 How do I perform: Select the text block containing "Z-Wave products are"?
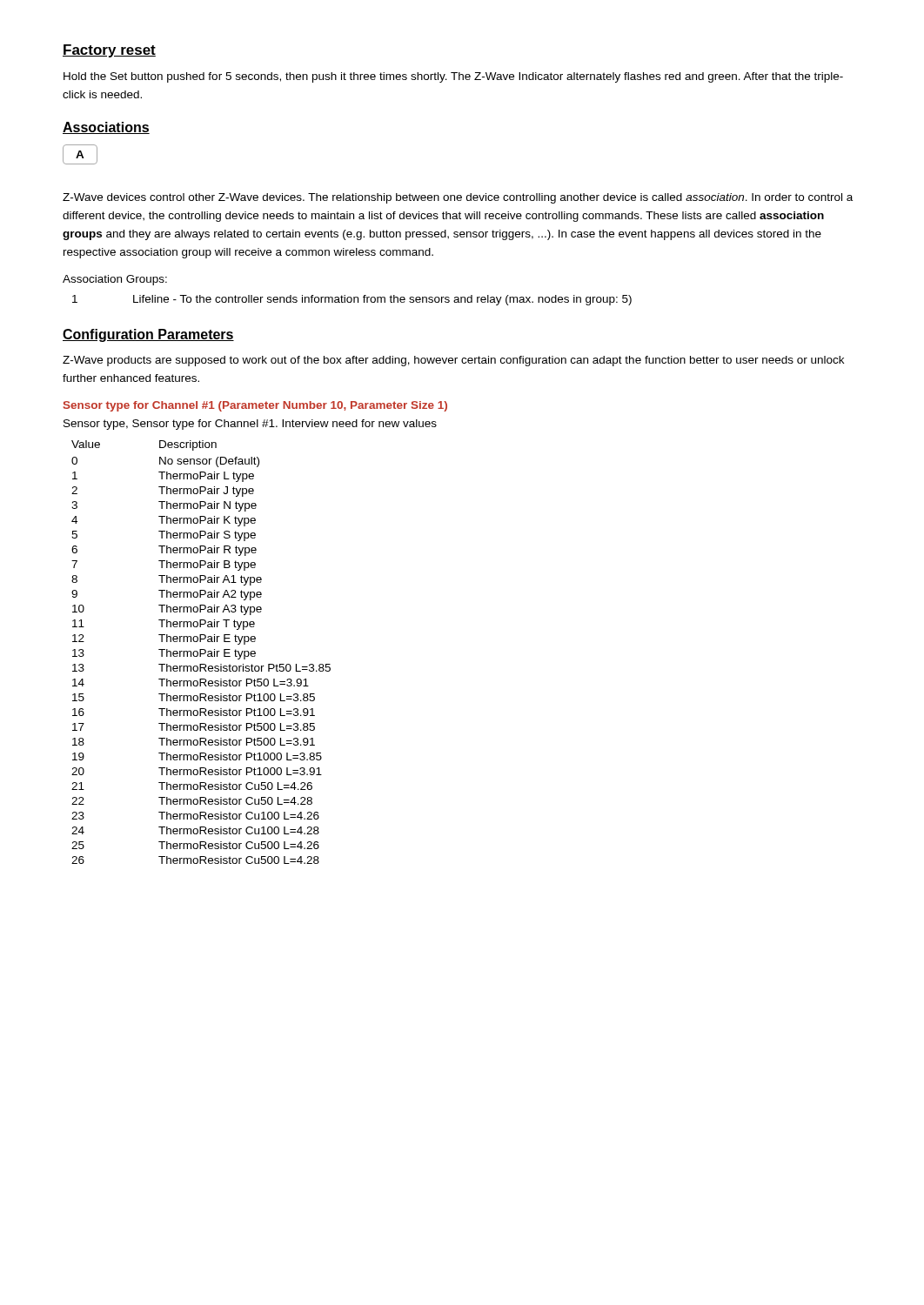454,369
